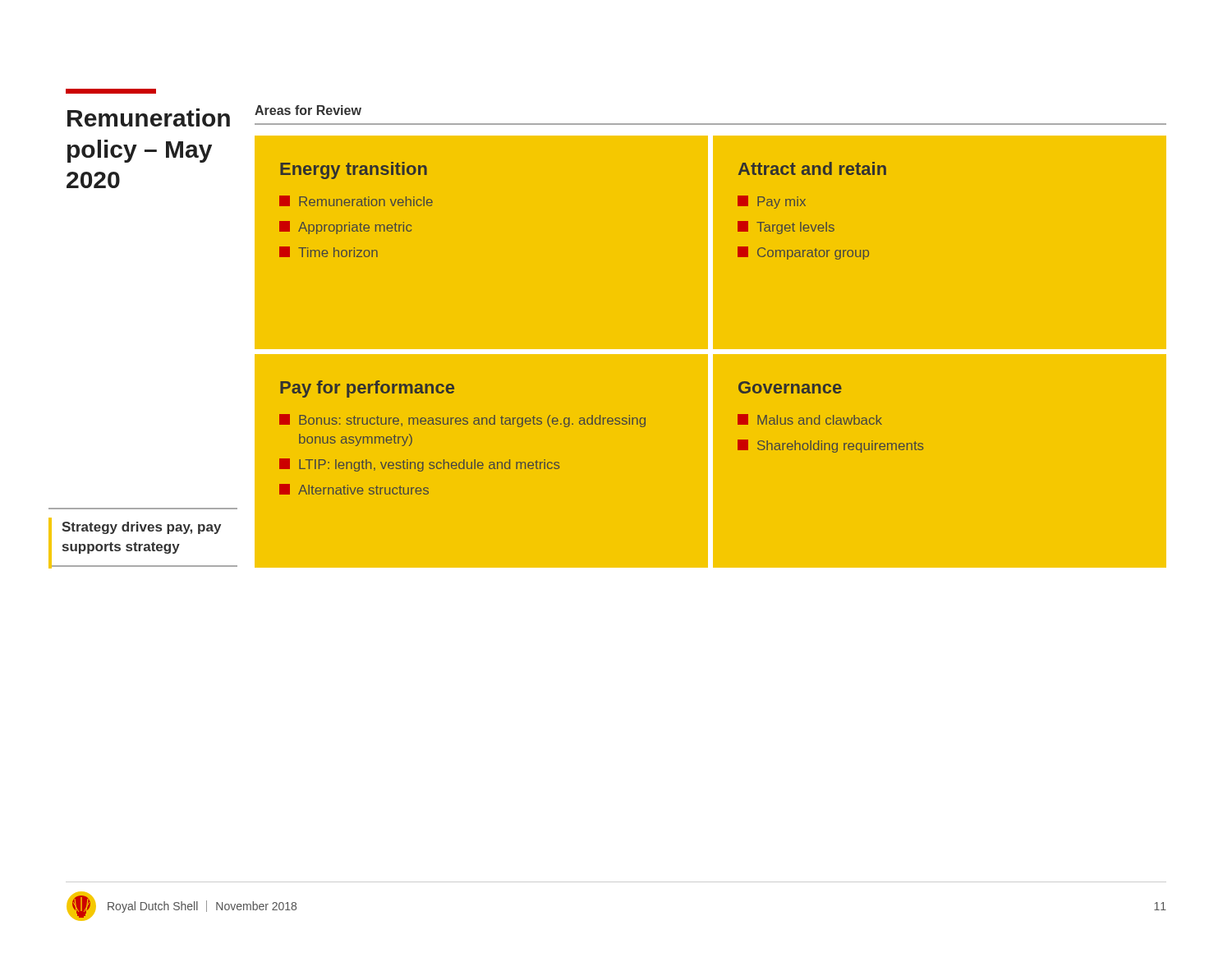Select the region starting "Strategy drives pay, pay supports strategy"

tap(143, 537)
